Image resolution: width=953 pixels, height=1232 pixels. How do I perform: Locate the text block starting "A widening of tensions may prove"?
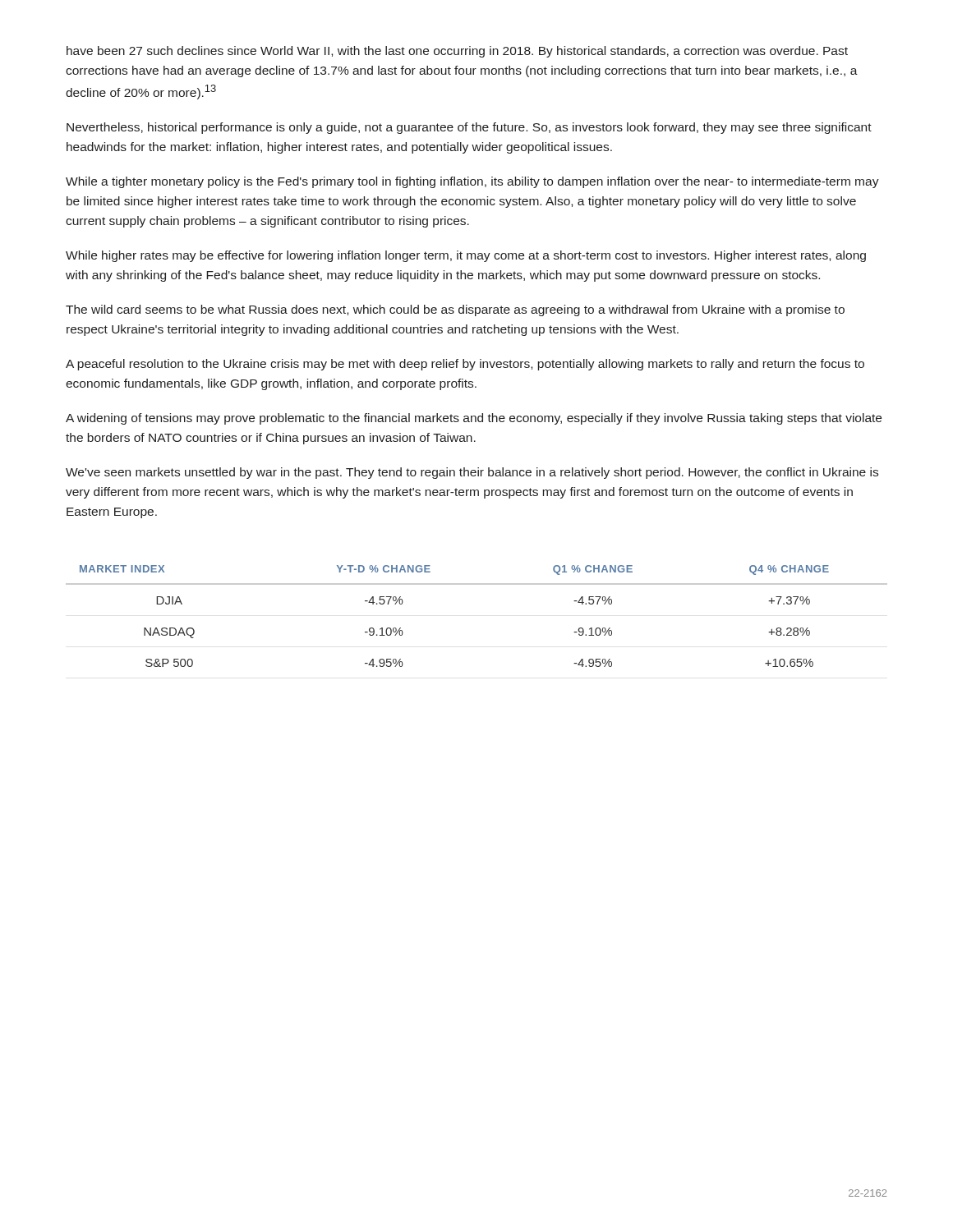coord(474,428)
